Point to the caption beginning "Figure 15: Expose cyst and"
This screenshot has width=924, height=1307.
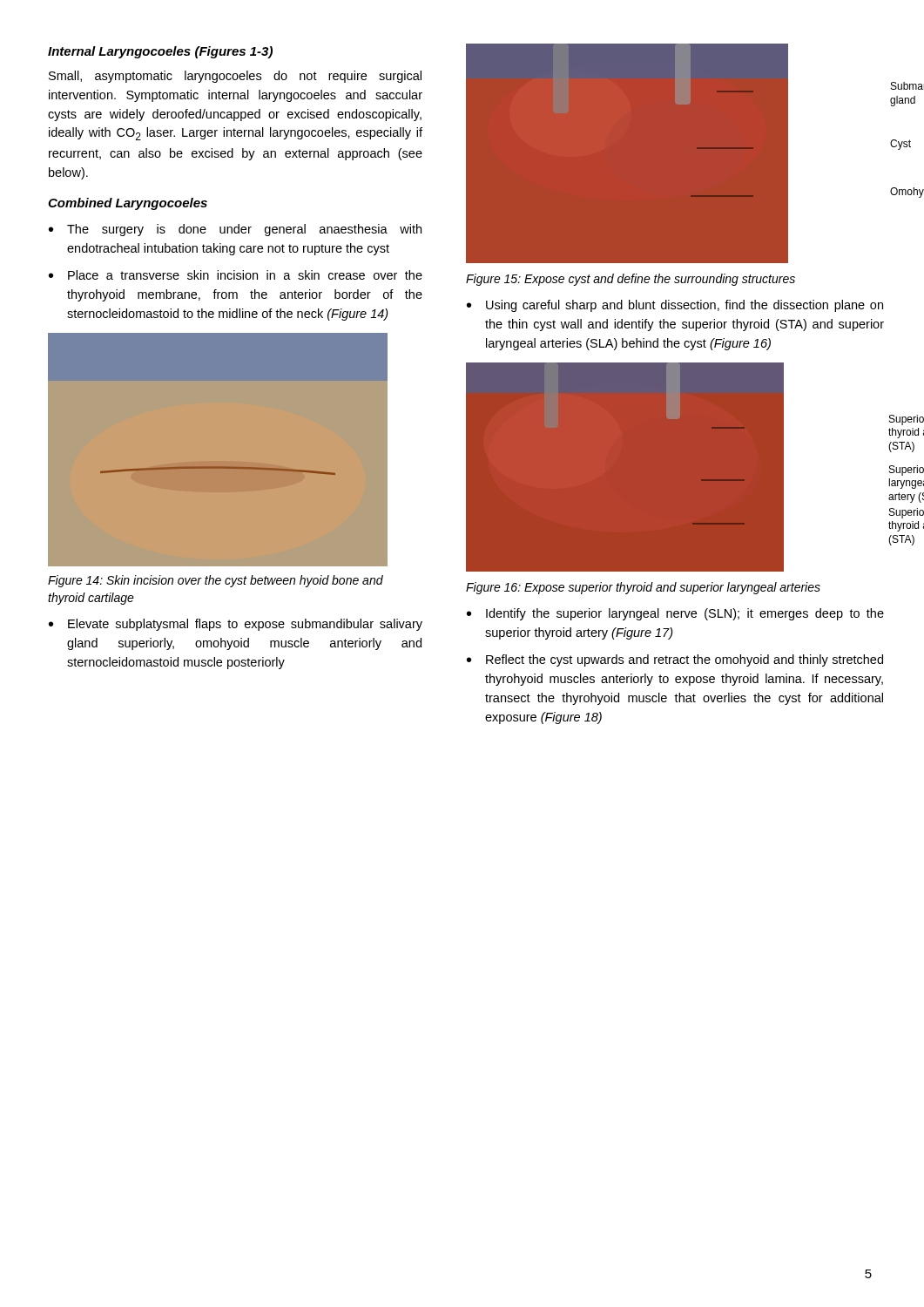coord(631,279)
